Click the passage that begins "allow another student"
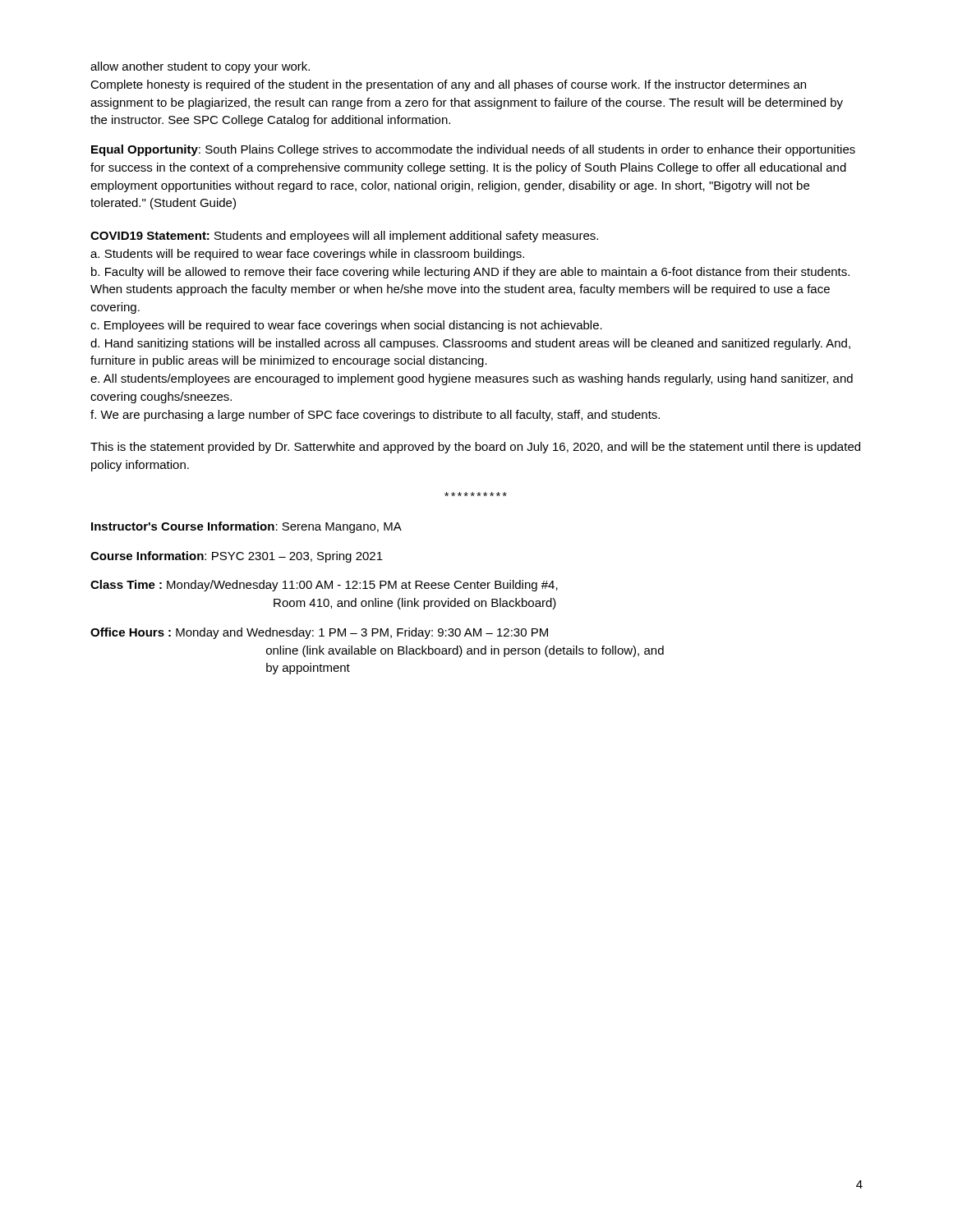 click(x=467, y=93)
